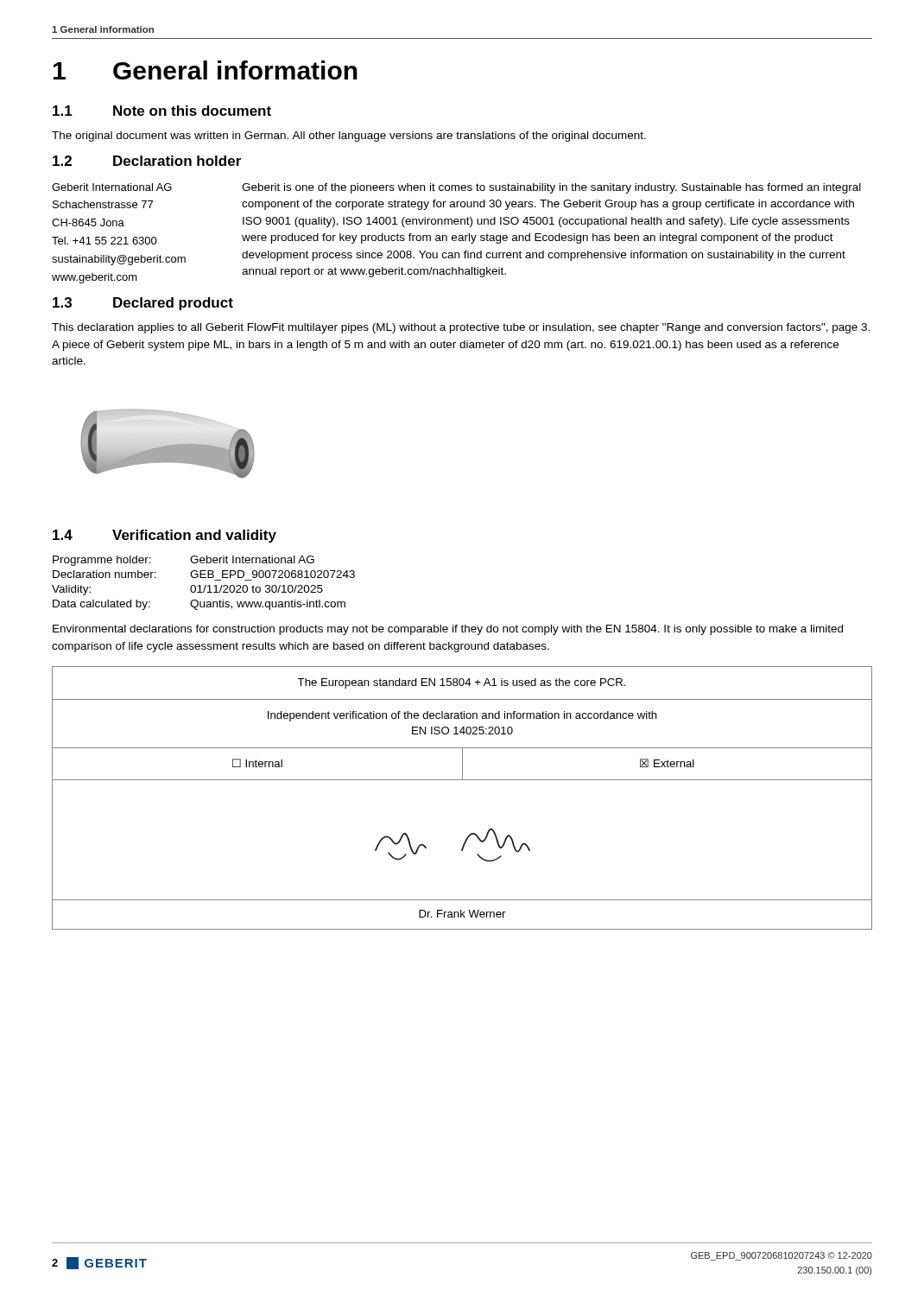The height and width of the screenshot is (1296, 924).
Task: Click on the section header with the text "1.3 Declared product"
Action: [x=142, y=304]
